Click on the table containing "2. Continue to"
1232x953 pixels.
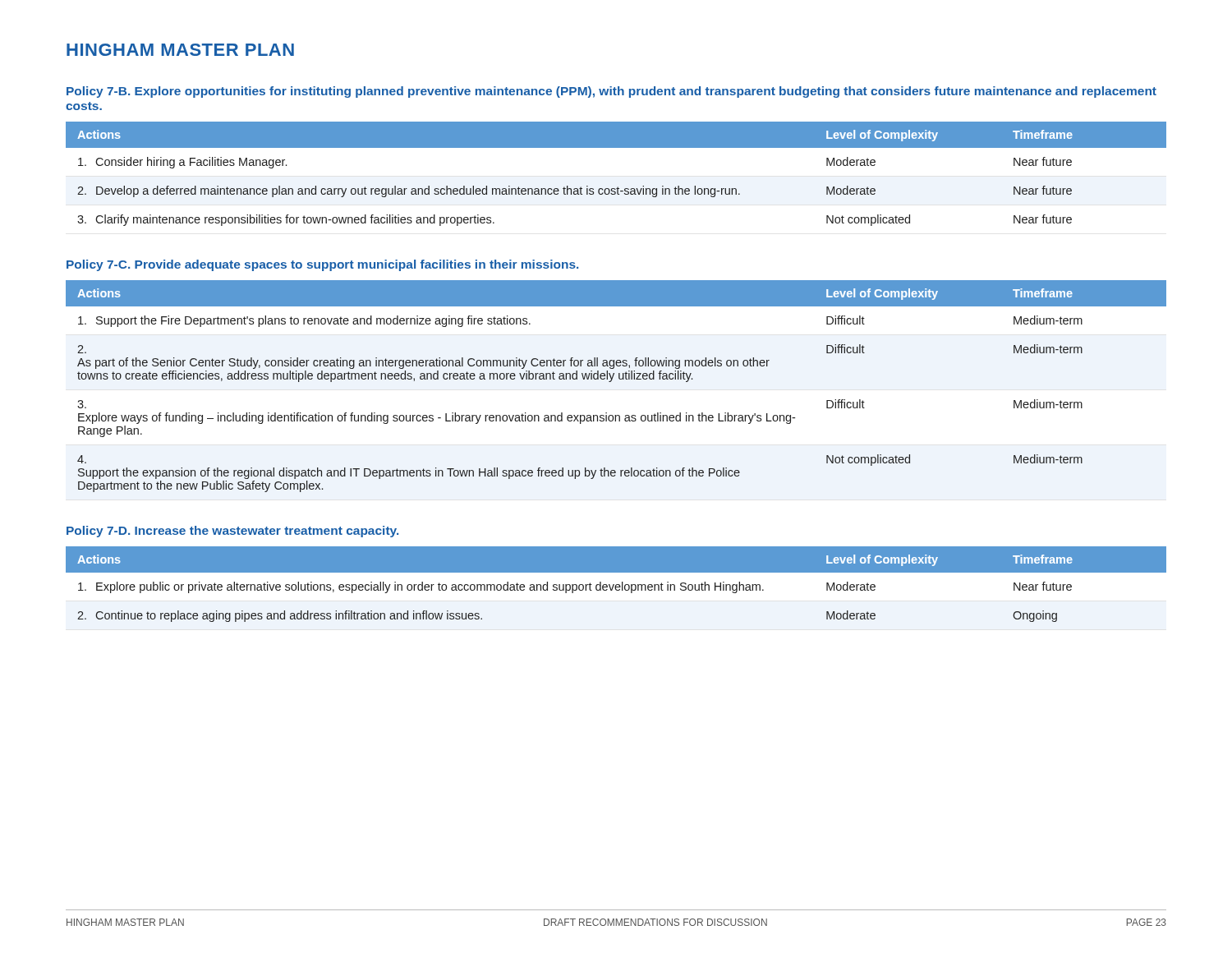point(616,588)
